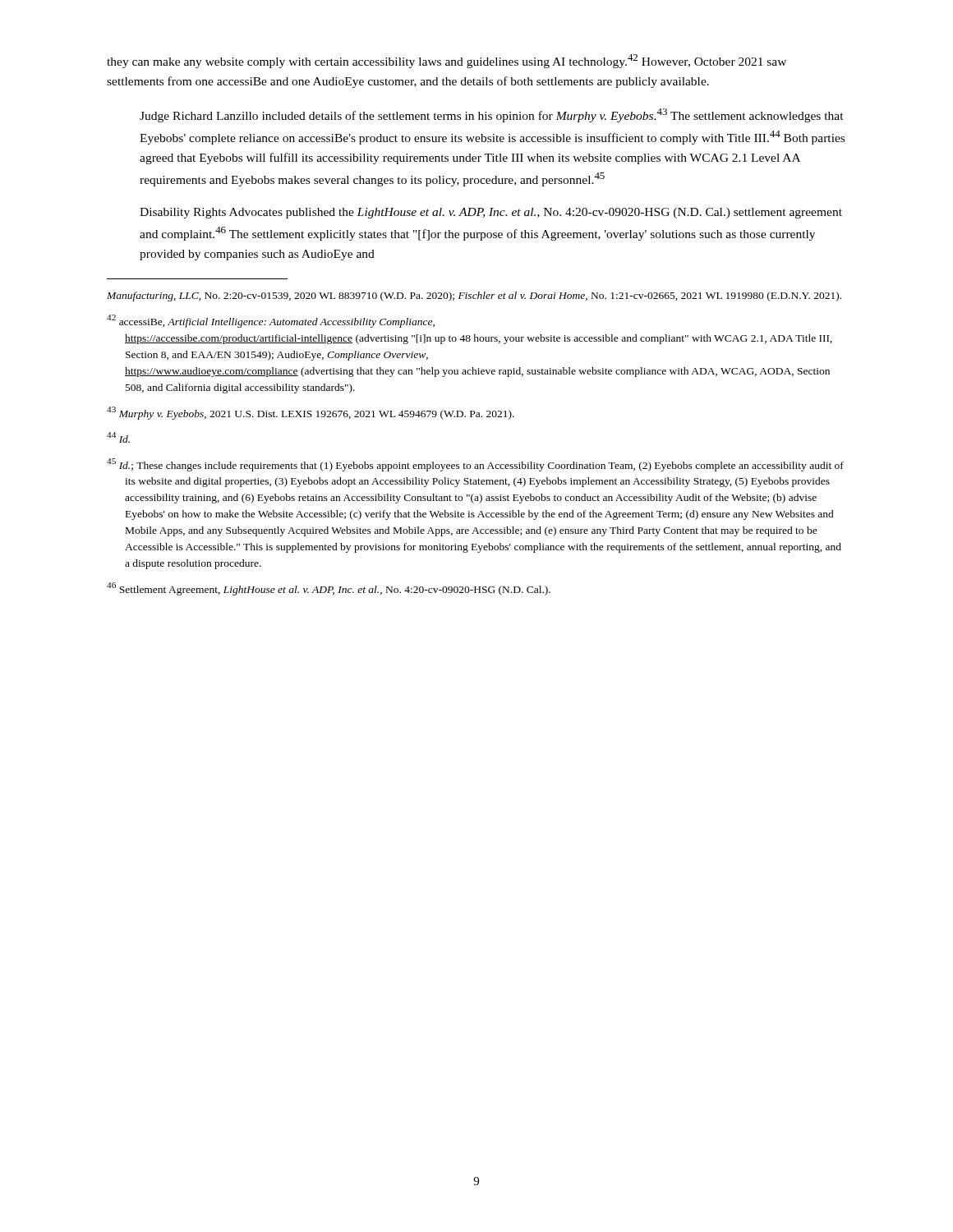Click on the footnote that says "43 Murphy v."
Image resolution: width=953 pixels, height=1232 pixels.
click(x=311, y=411)
